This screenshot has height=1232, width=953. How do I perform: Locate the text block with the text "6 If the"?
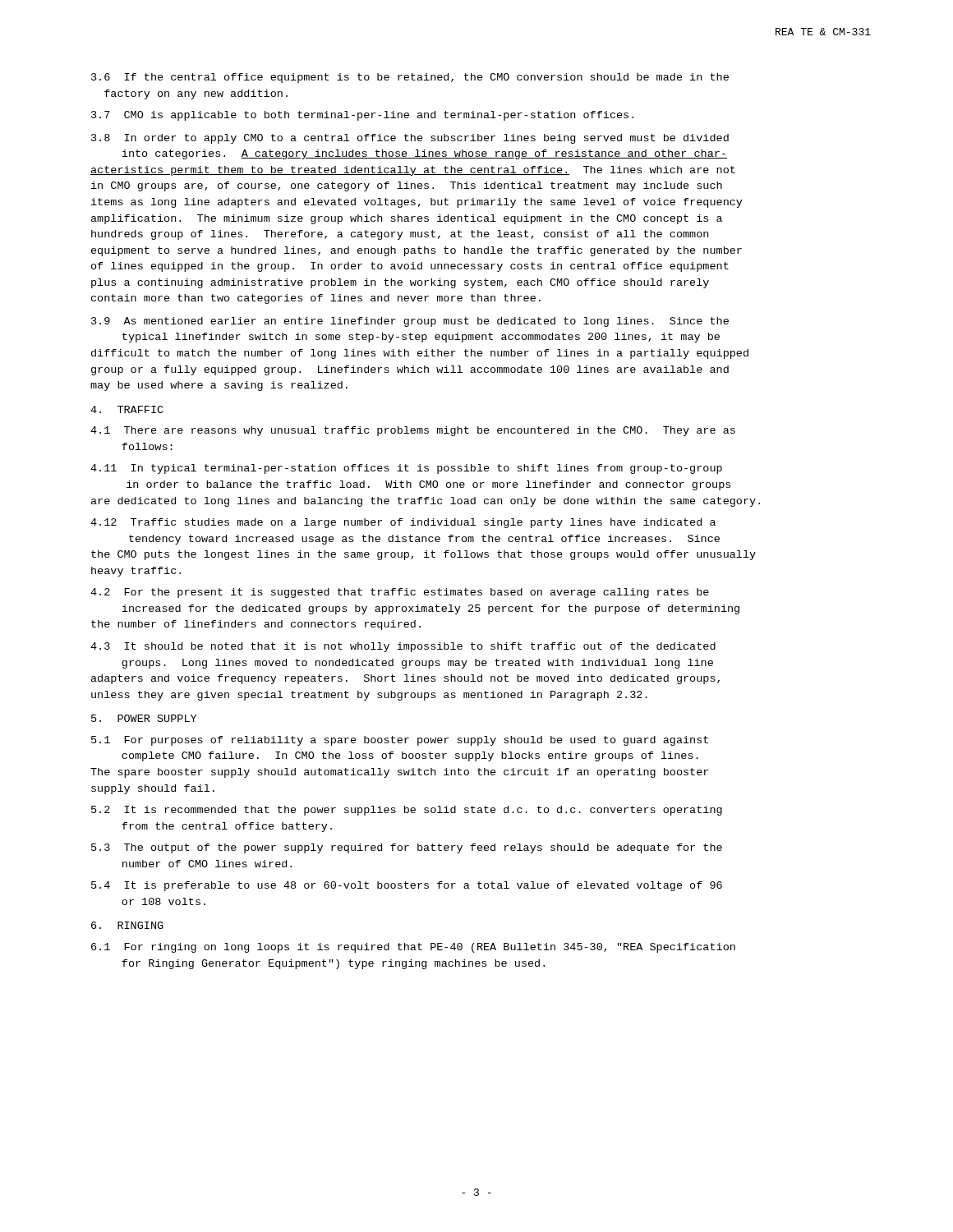point(410,87)
